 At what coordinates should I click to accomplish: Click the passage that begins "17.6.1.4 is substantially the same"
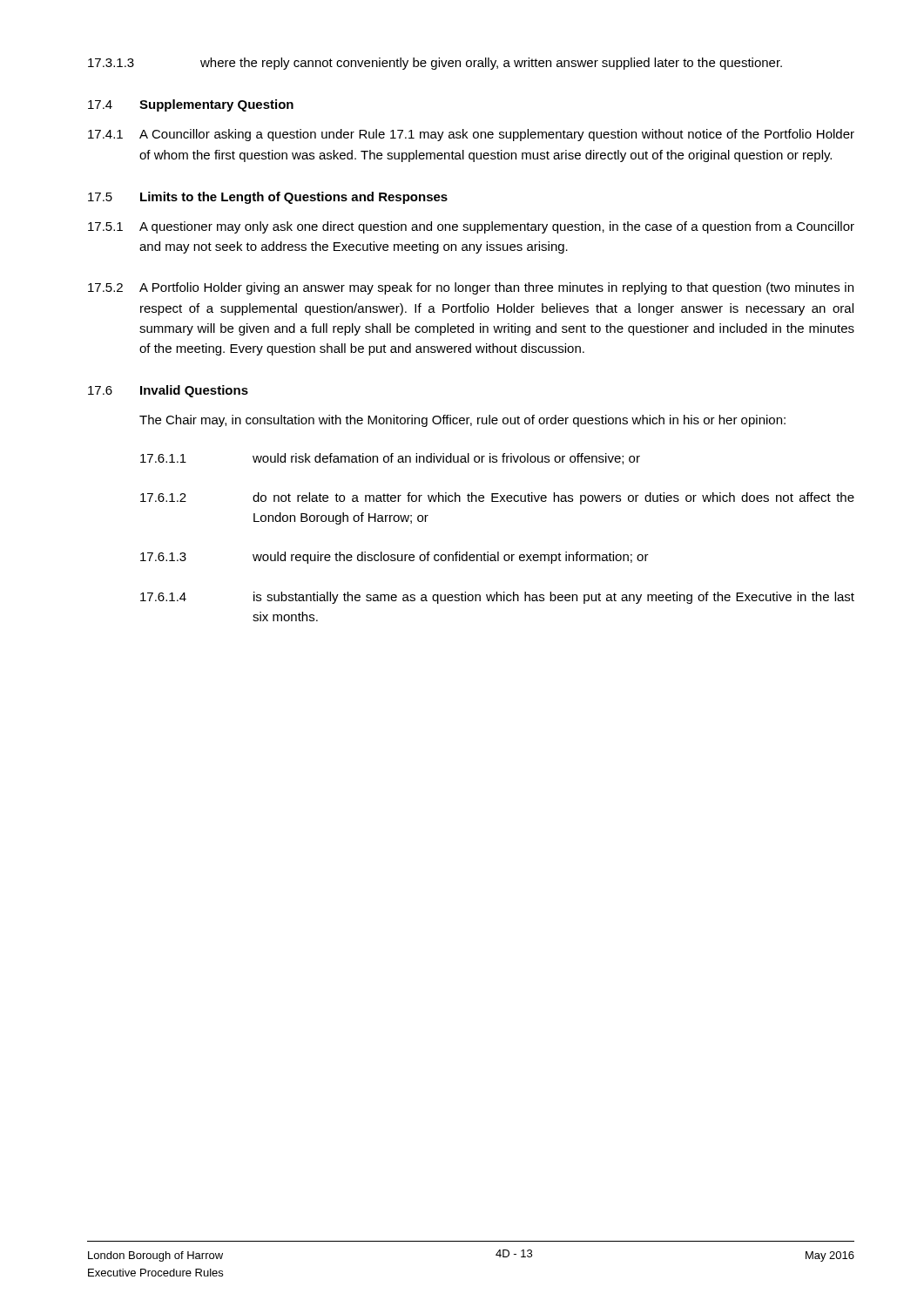(497, 606)
